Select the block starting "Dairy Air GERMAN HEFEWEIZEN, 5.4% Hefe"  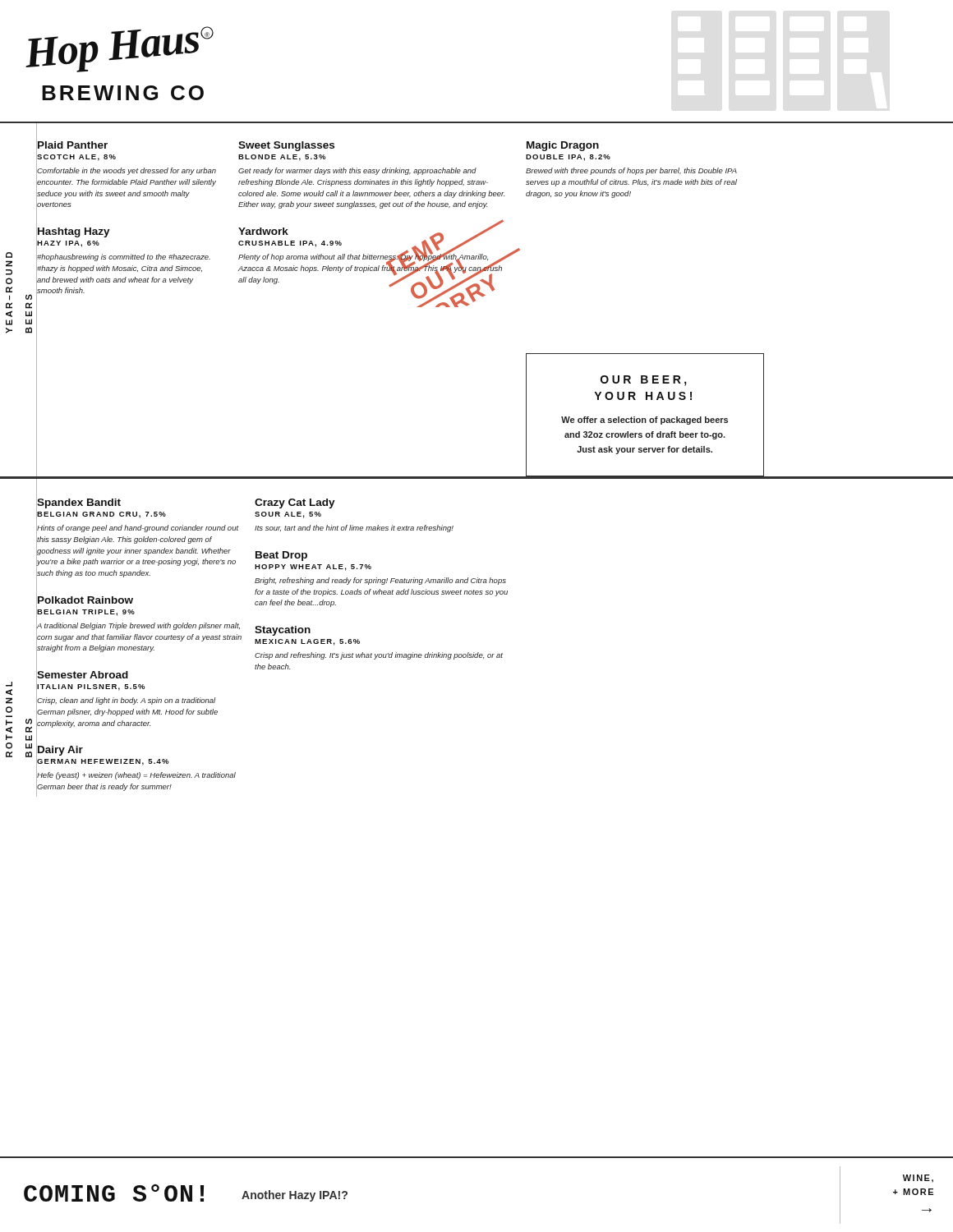pyautogui.click(x=140, y=768)
